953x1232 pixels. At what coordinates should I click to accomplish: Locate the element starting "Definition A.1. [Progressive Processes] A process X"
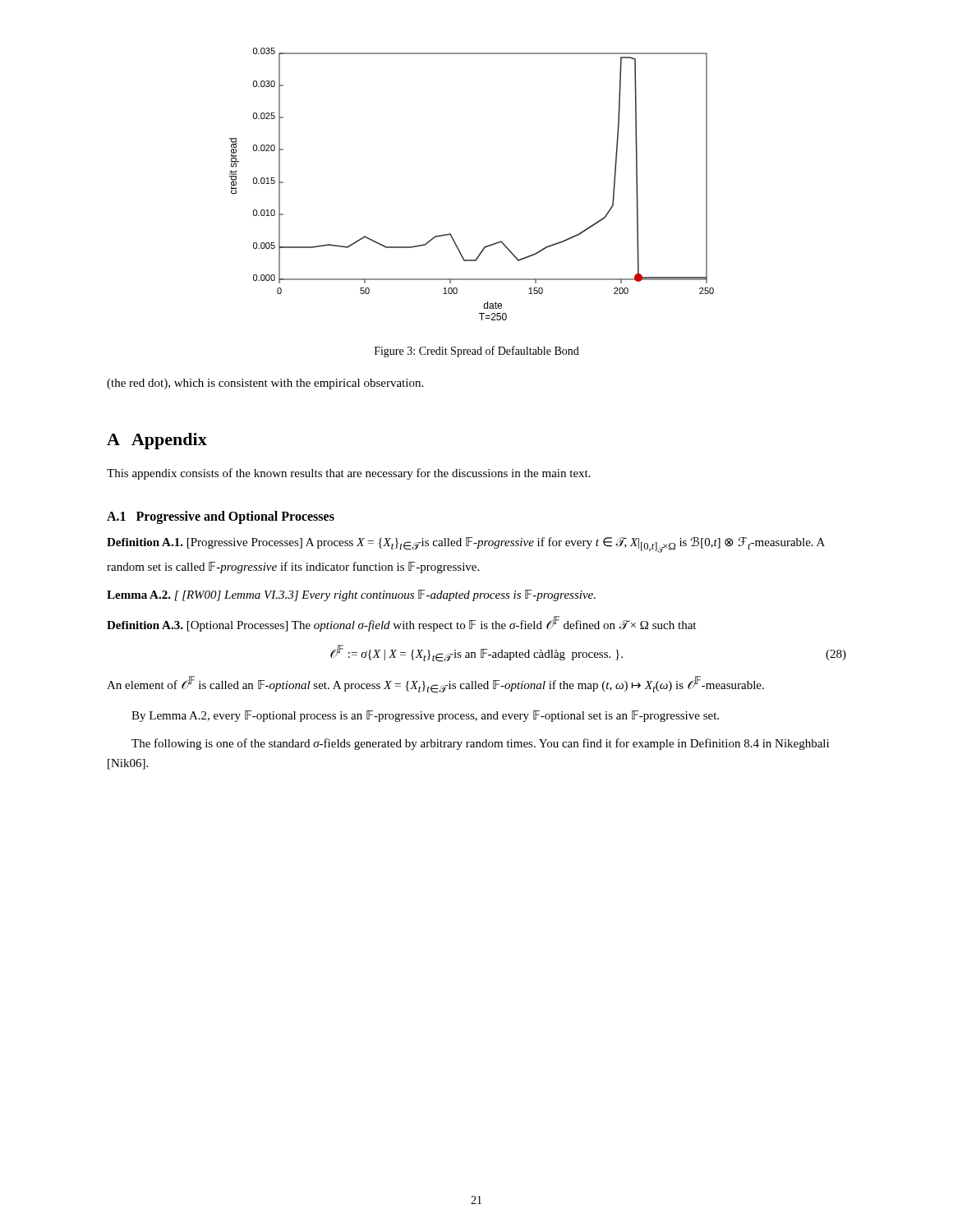click(x=466, y=554)
